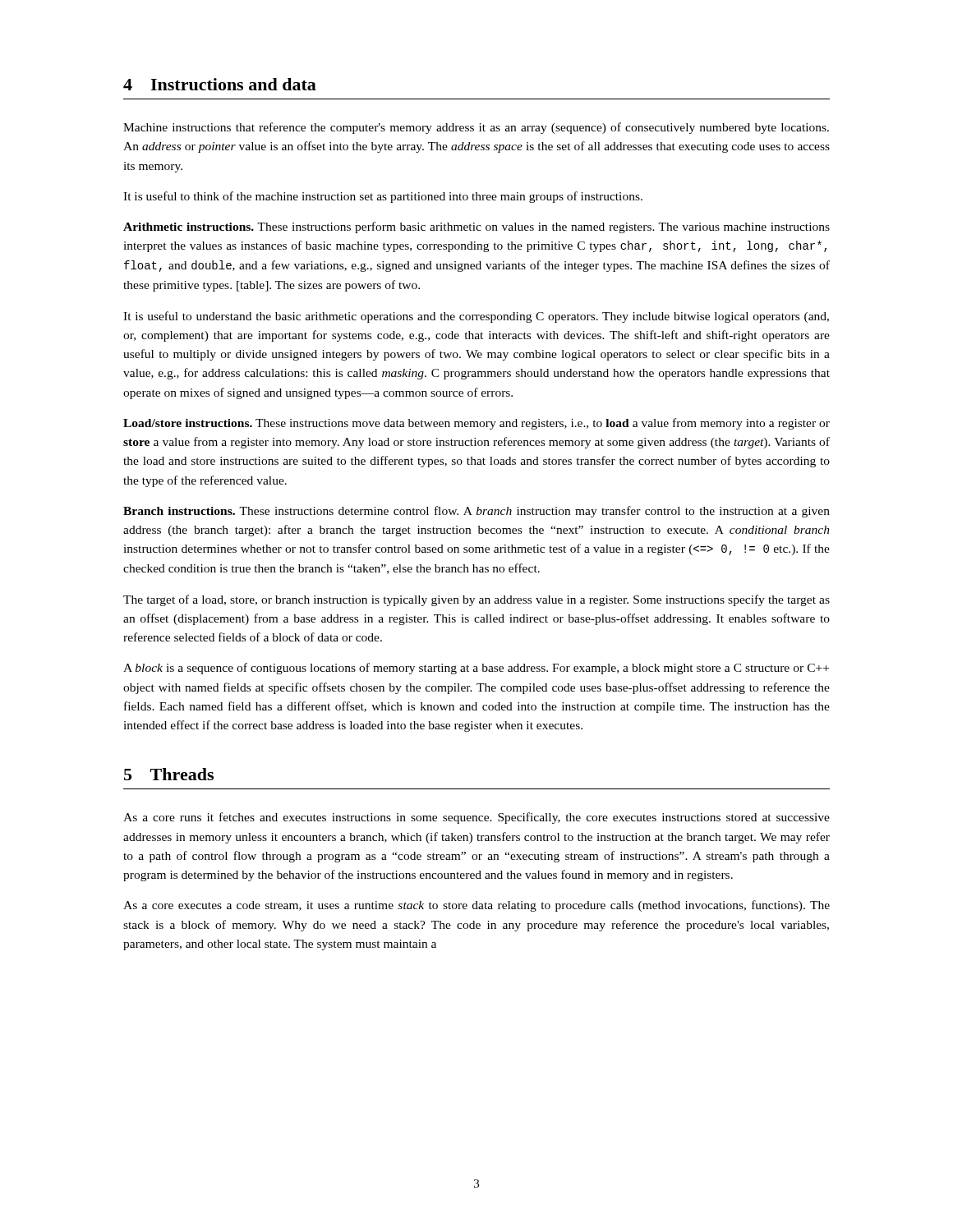Screen dimensions: 1232x953
Task: Click on the text block that reads "The target of a load, store, or"
Action: 476,618
